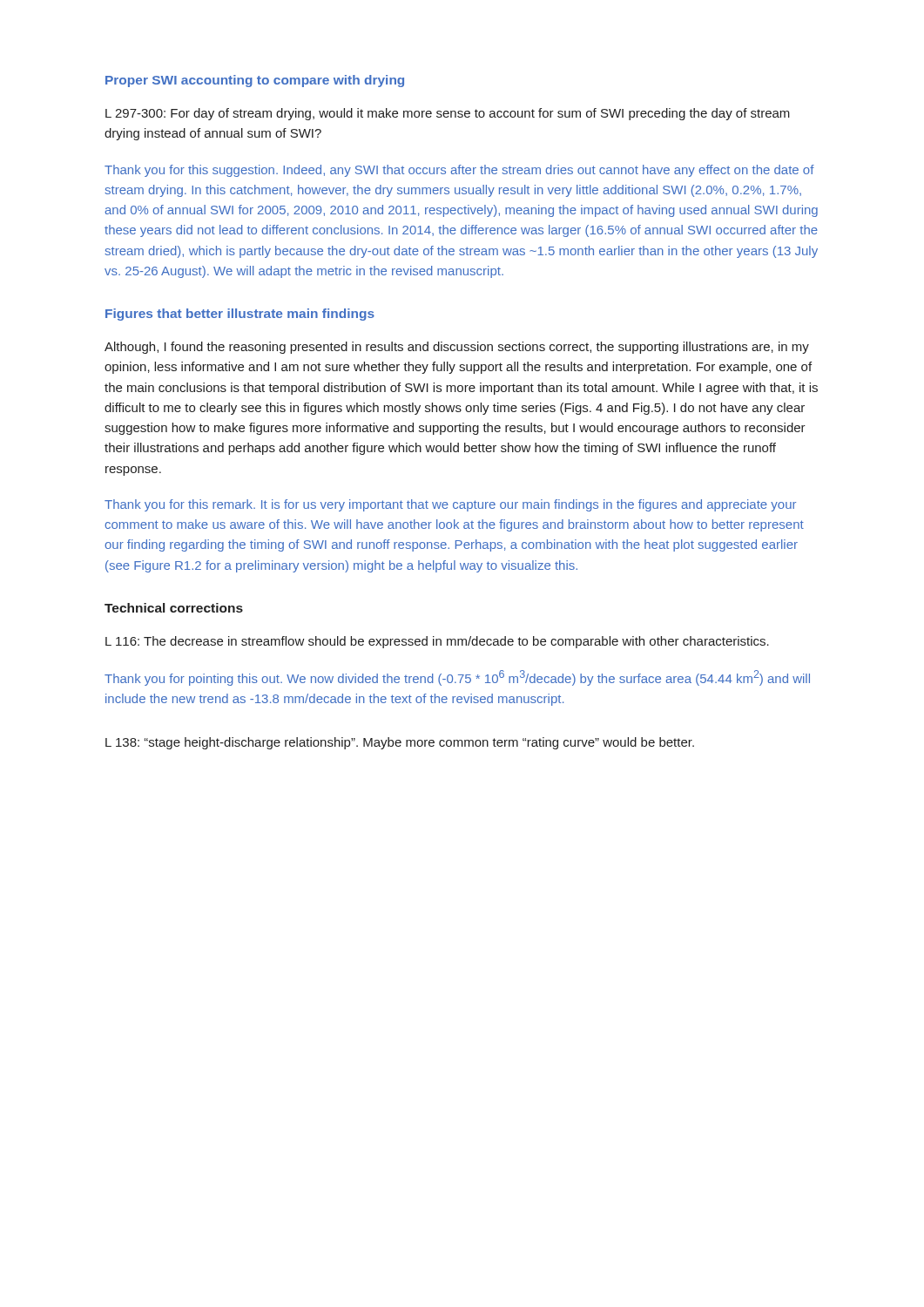Locate the block of text that opens with "Thank you for this suggestion. Indeed, any"
The width and height of the screenshot is (924, 1307).
click(x=461, y=220)
